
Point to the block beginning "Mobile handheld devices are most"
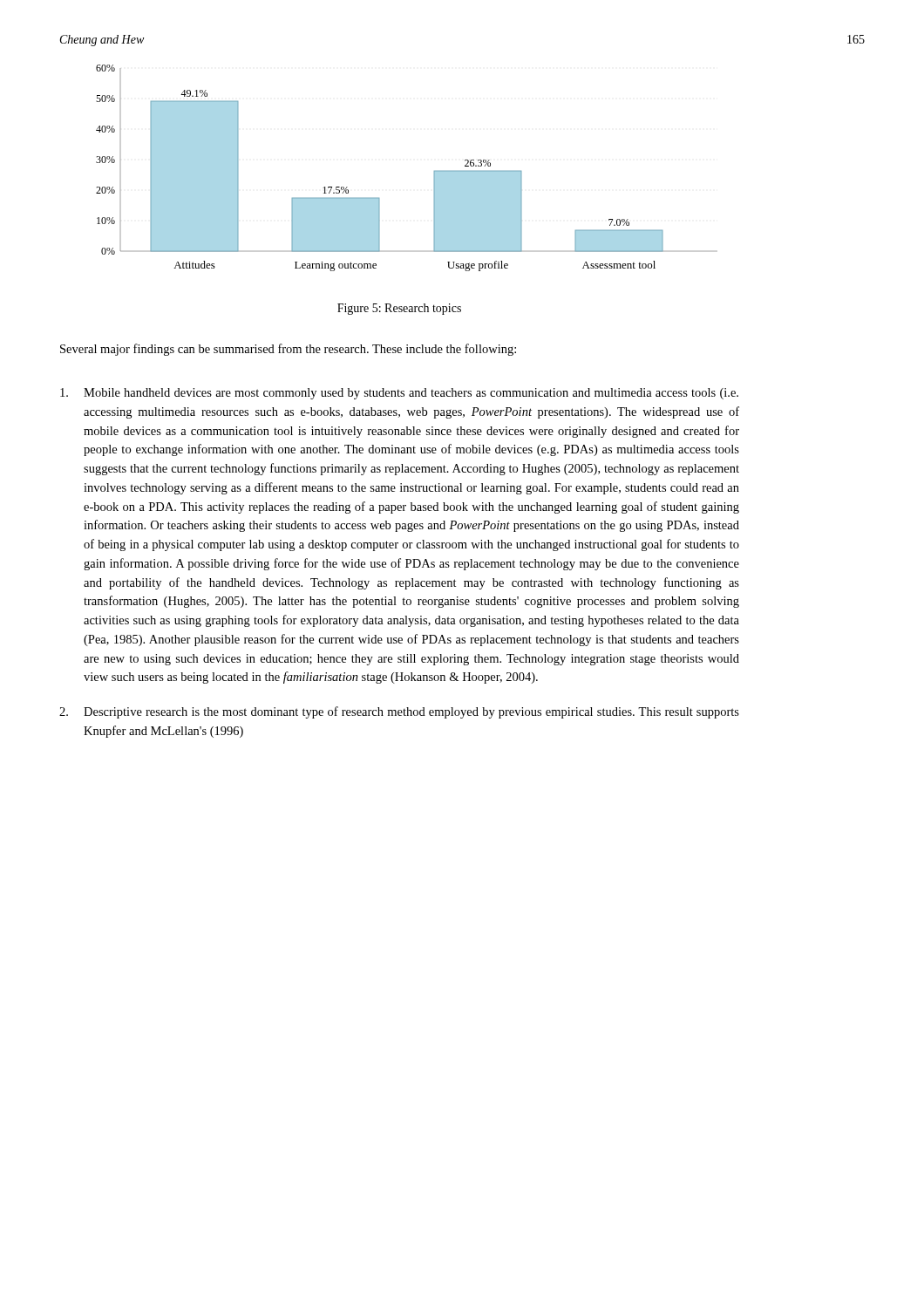(x=399, y=535)
